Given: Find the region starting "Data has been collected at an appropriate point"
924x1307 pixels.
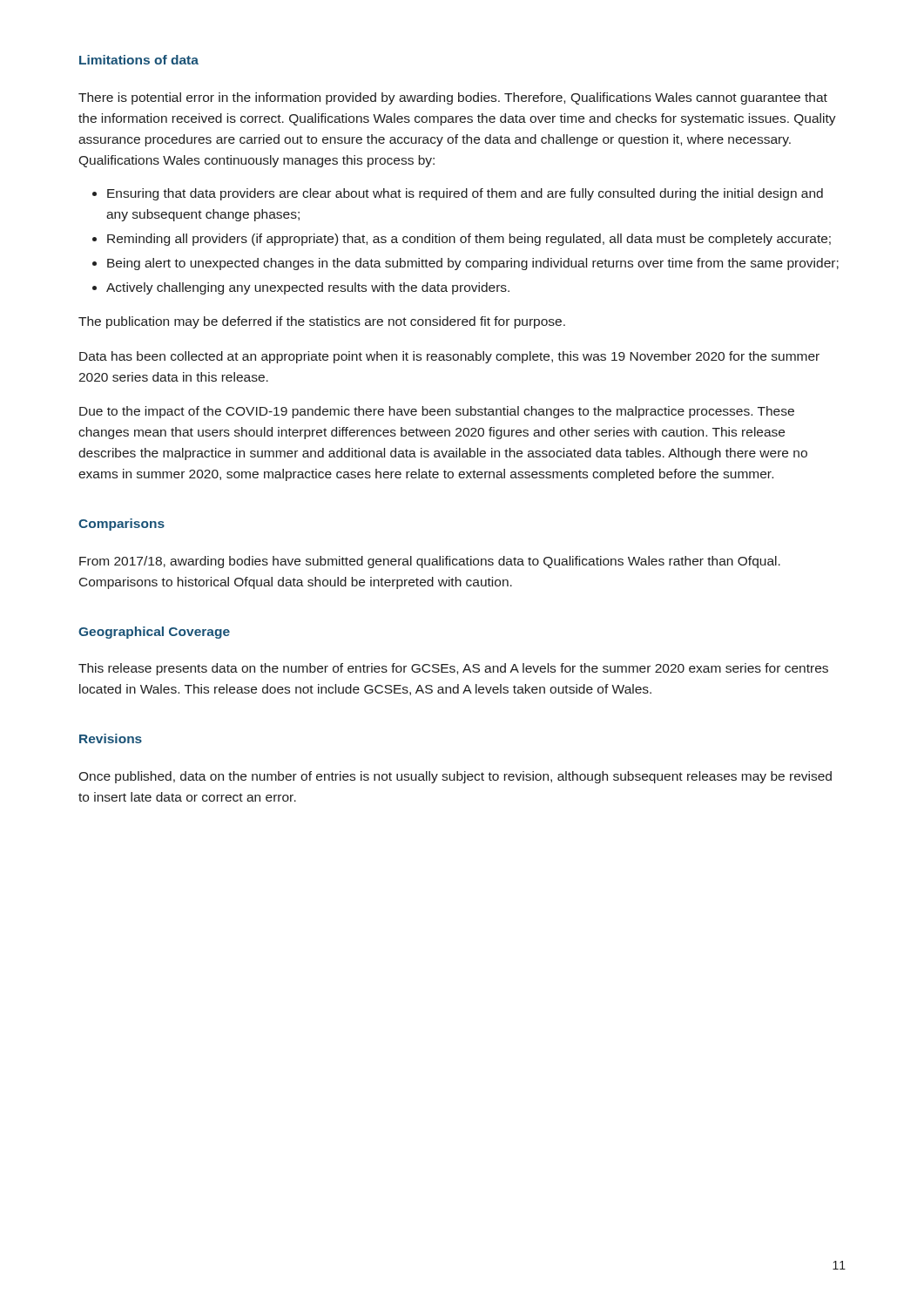Looking at the screenshot, I should [462, 367].
